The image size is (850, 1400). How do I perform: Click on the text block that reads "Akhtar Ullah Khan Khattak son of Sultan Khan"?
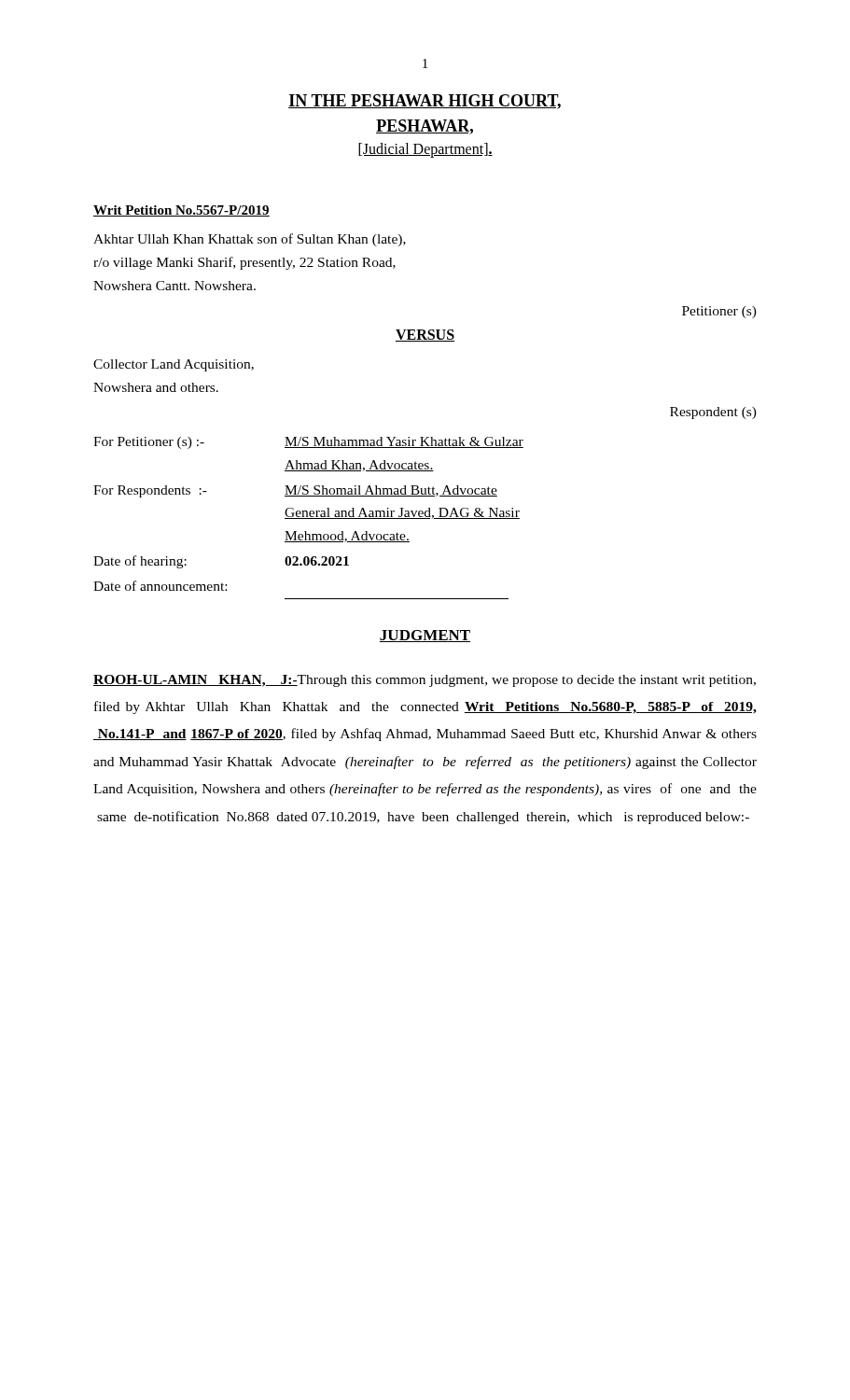250,262
